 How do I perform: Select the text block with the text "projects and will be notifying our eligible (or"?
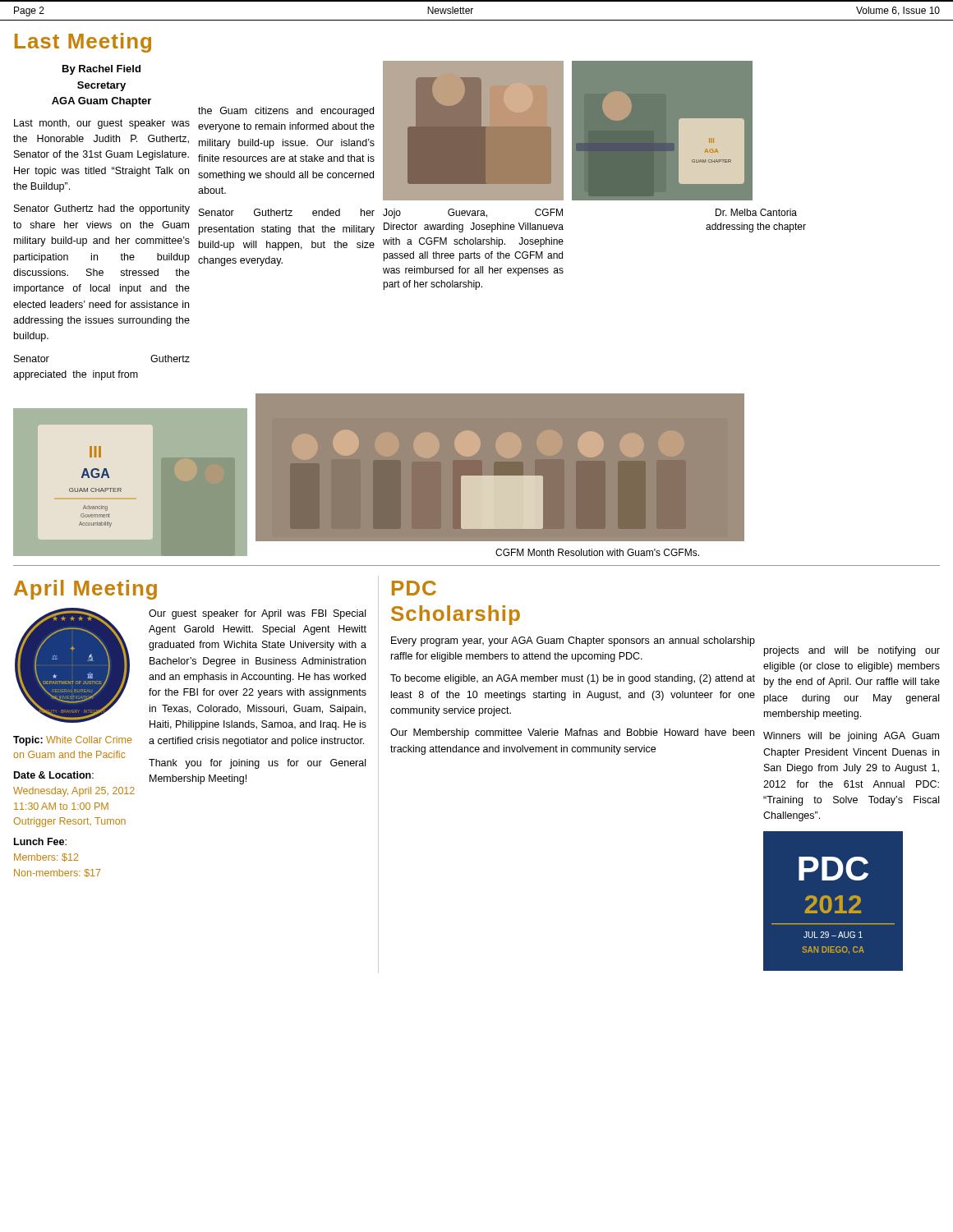point(852,682)
